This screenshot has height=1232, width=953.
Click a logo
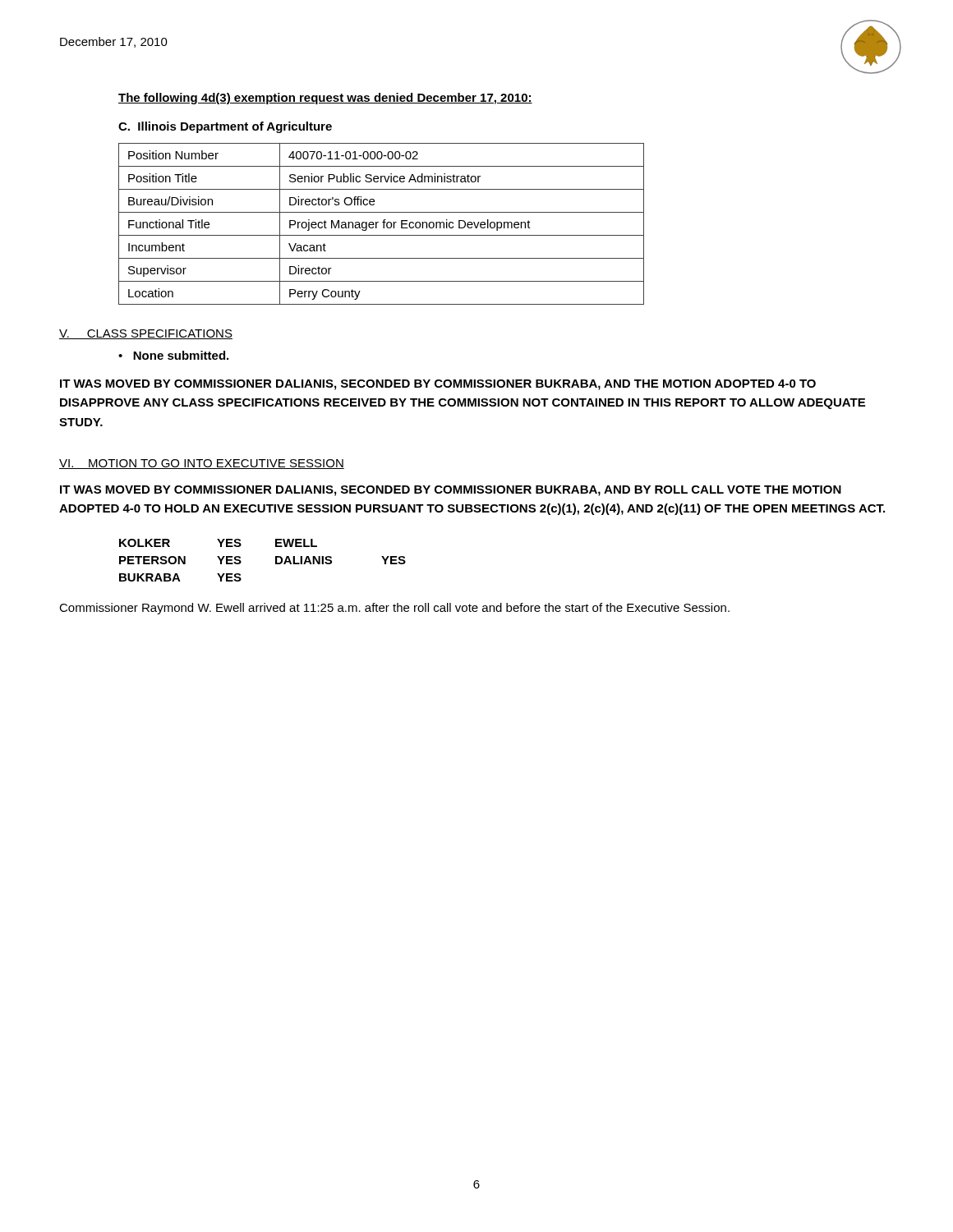point(871,47)
